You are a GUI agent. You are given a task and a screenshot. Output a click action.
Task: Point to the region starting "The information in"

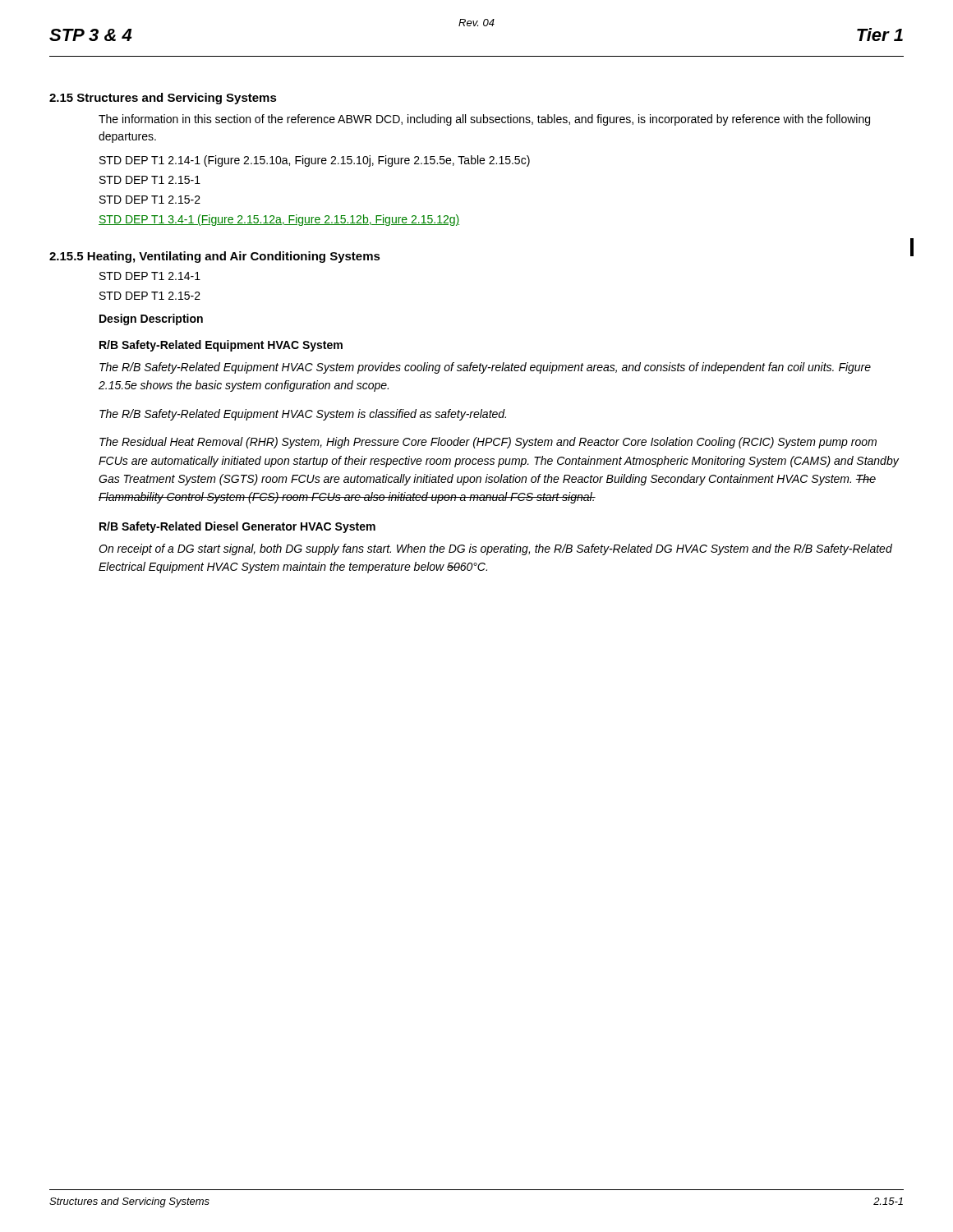485,128
